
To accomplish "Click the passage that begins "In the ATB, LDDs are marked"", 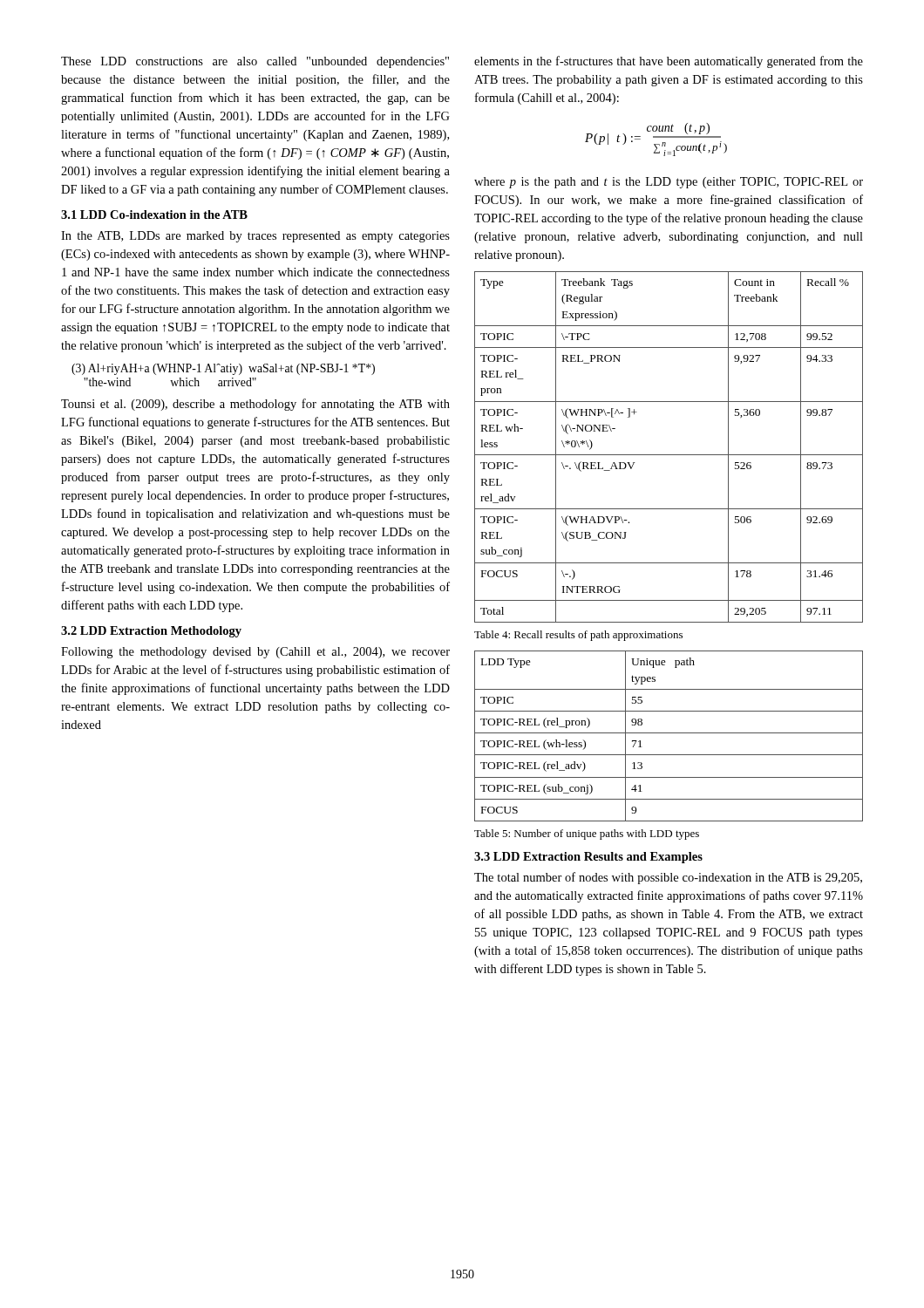I will (x=255, y=291).
